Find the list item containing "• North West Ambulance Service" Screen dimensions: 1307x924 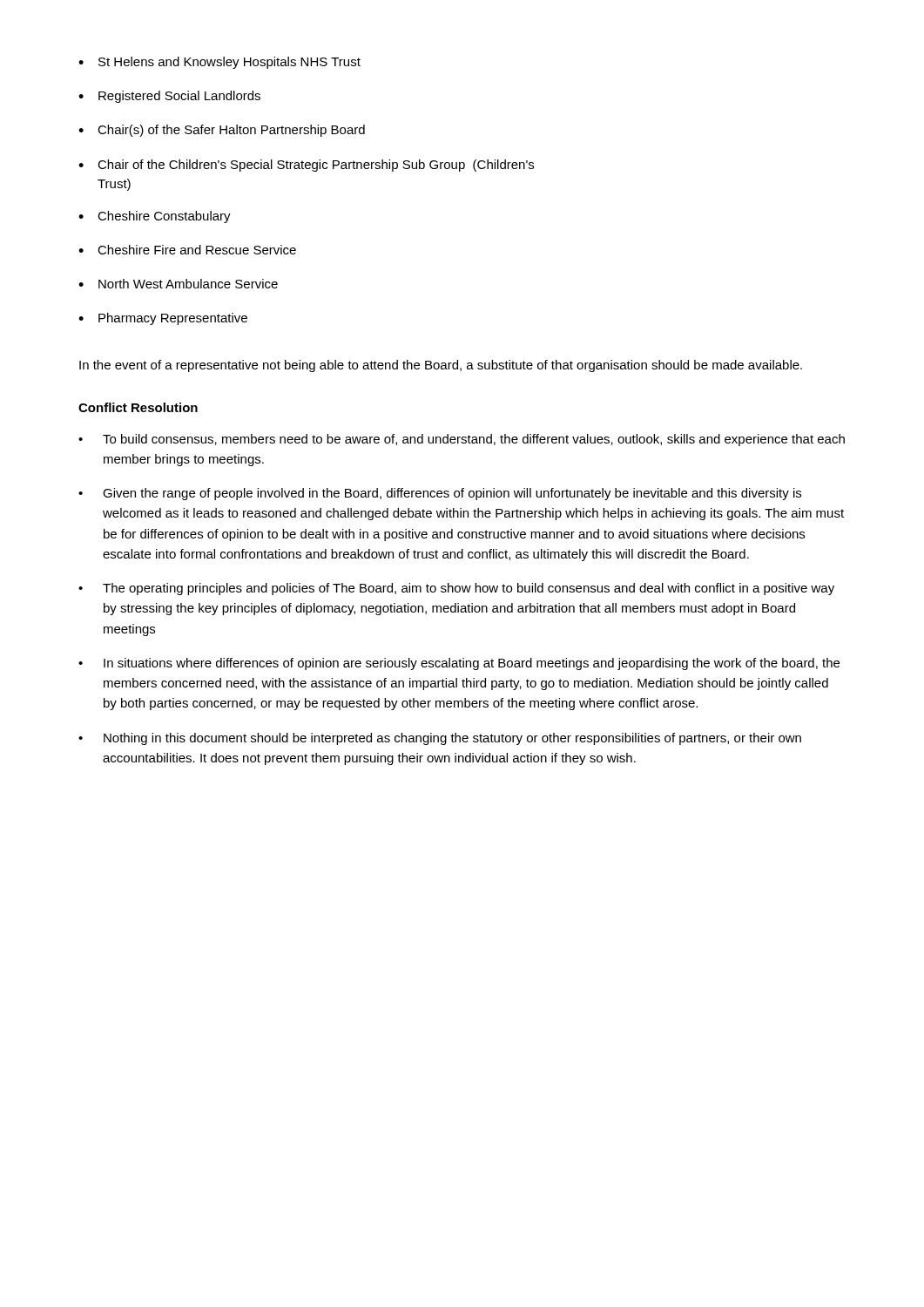[x=178, y=285]
